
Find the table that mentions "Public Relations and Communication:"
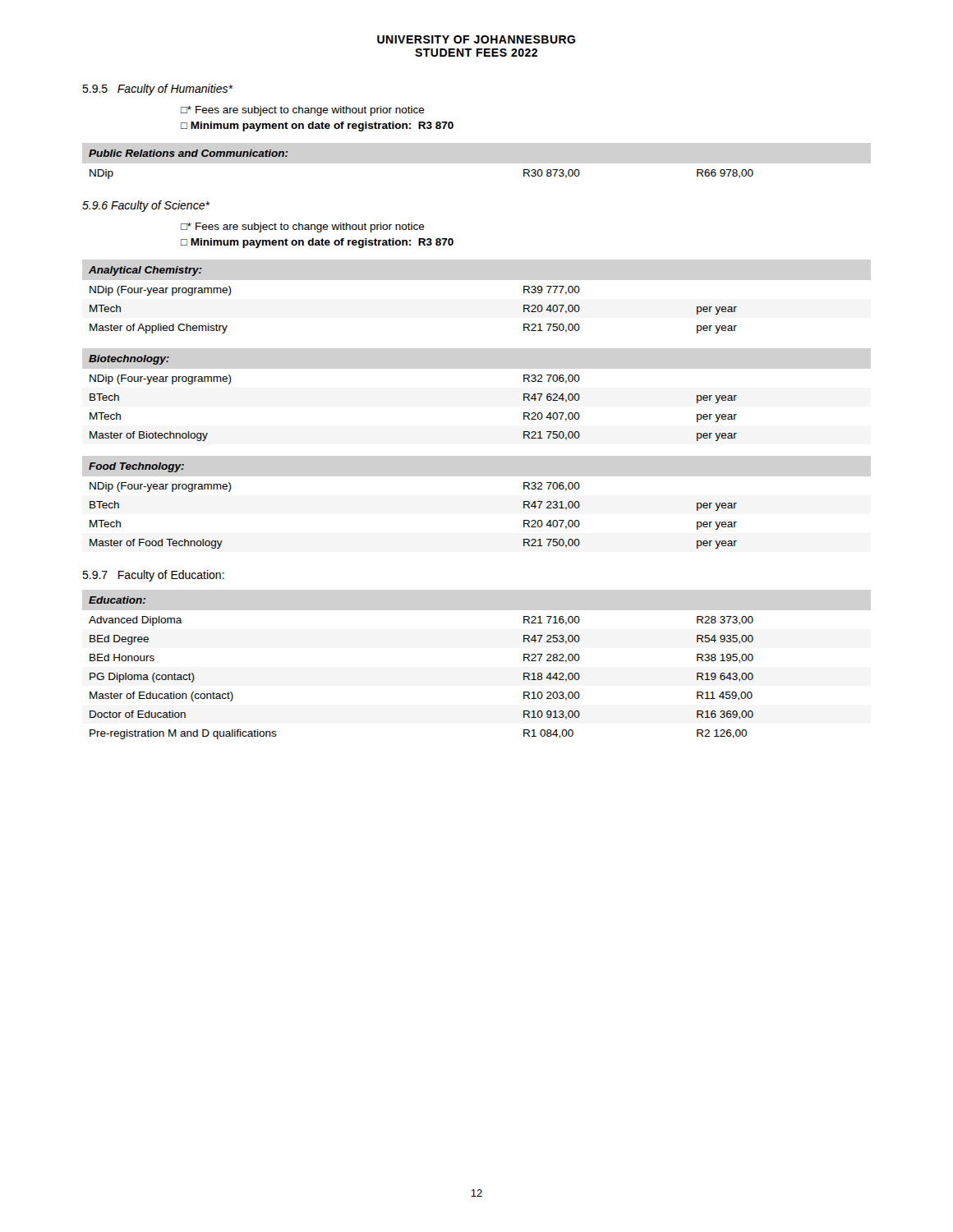476,163
